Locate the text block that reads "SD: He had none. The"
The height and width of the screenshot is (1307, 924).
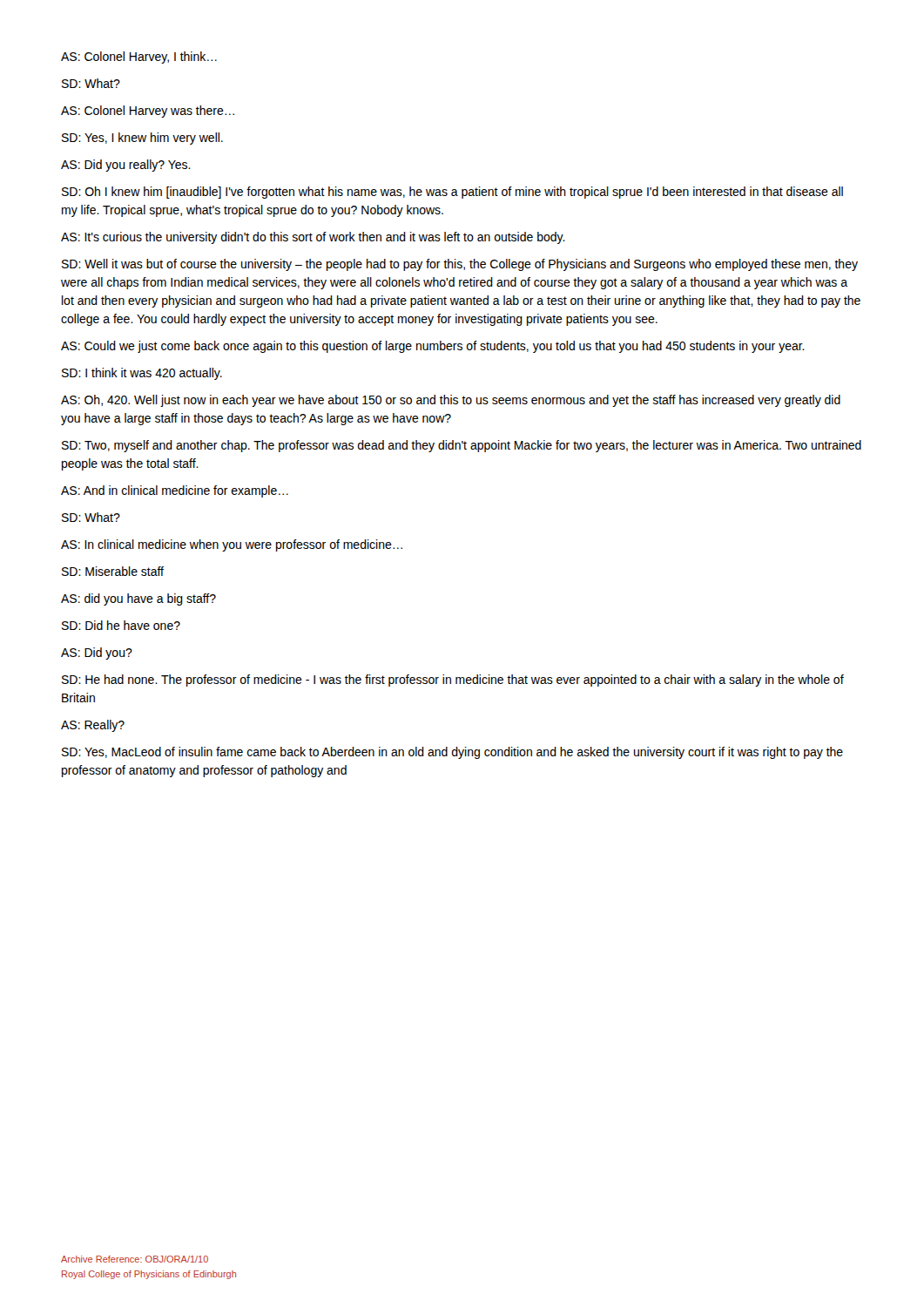452,689
